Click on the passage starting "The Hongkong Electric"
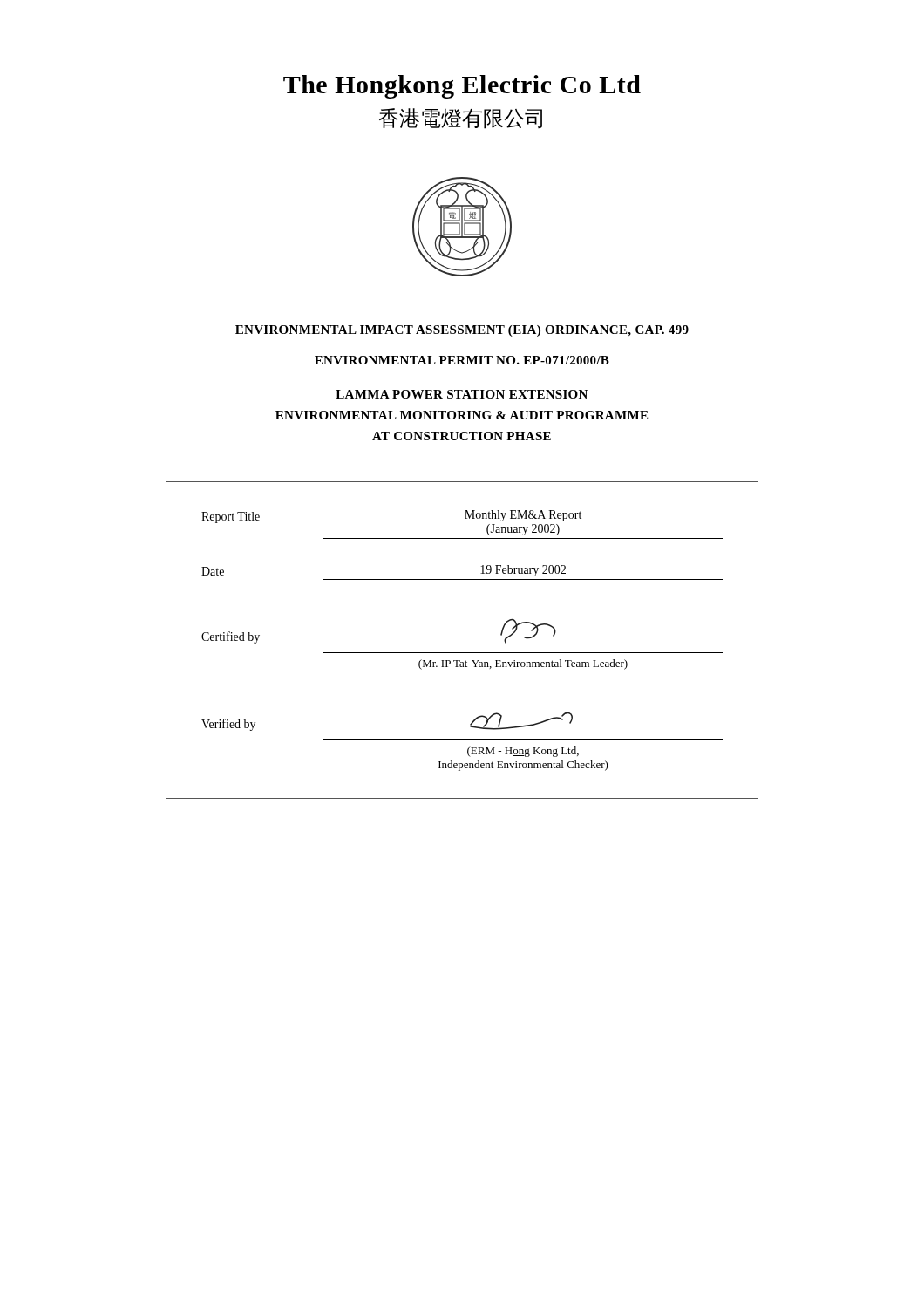This screenshot has height=1308, width=924. tap(462, 101)
